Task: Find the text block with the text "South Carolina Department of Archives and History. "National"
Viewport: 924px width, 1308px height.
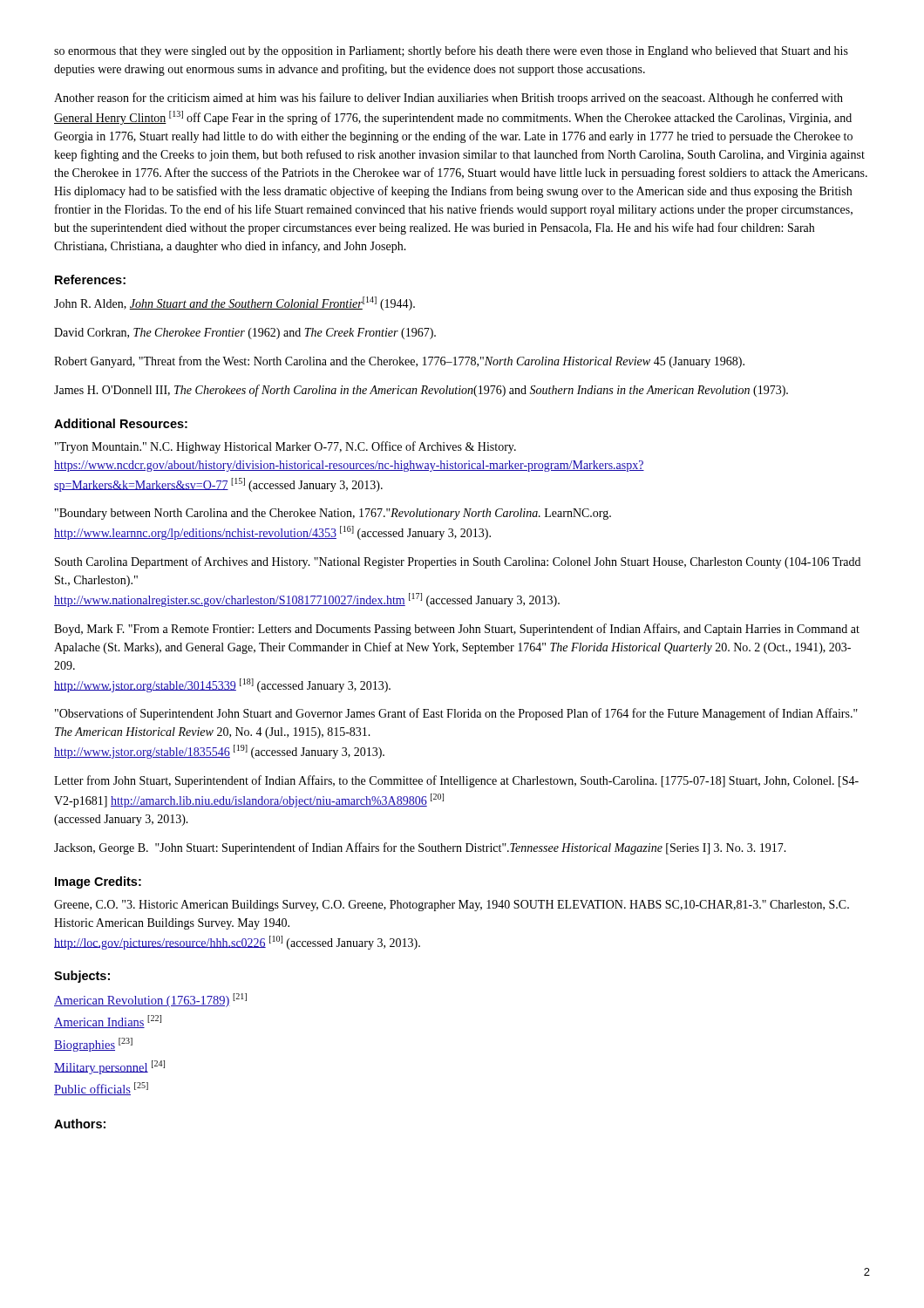Action: [x=458, y=562]
